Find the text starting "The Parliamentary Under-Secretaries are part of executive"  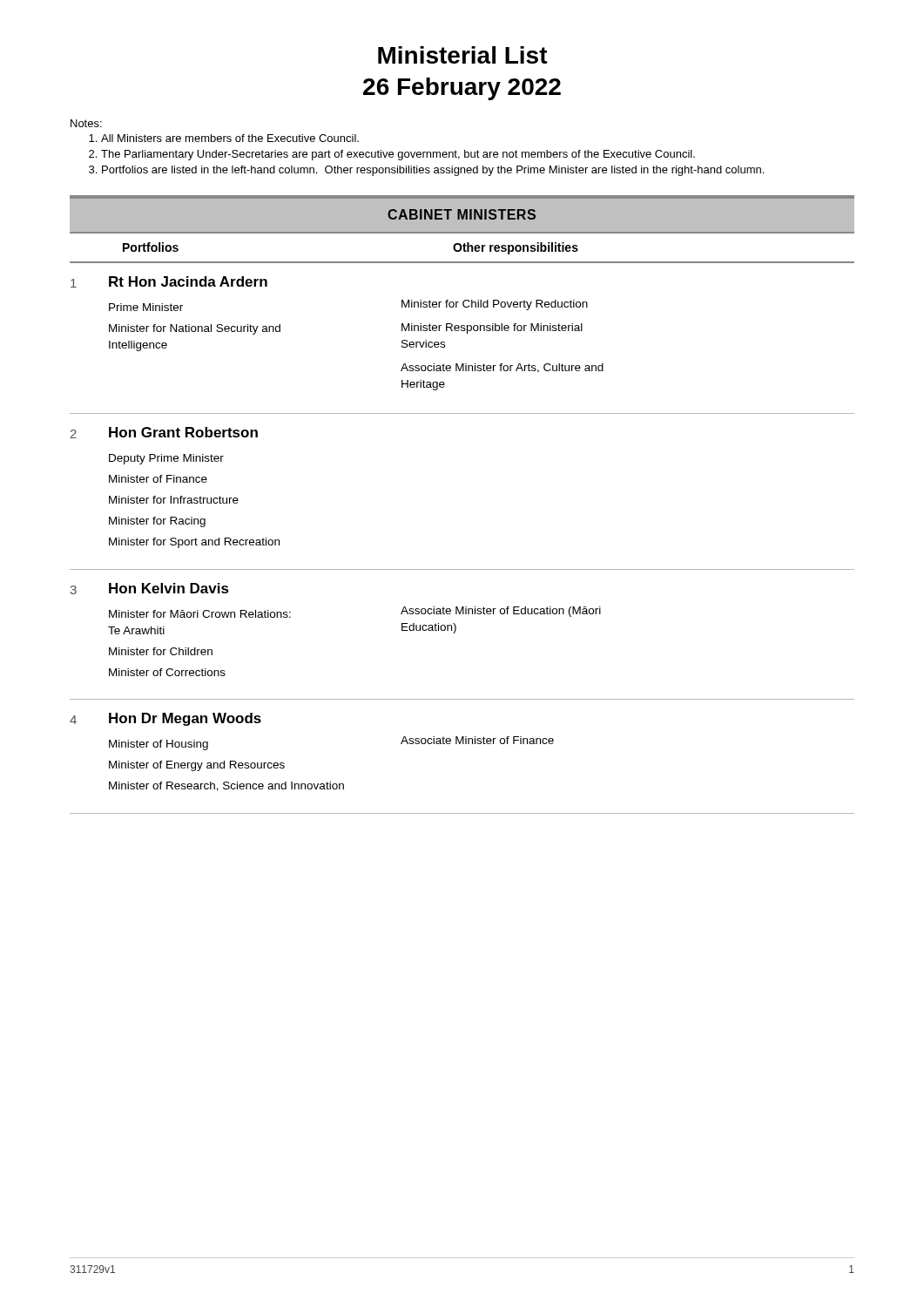(398, 154)
